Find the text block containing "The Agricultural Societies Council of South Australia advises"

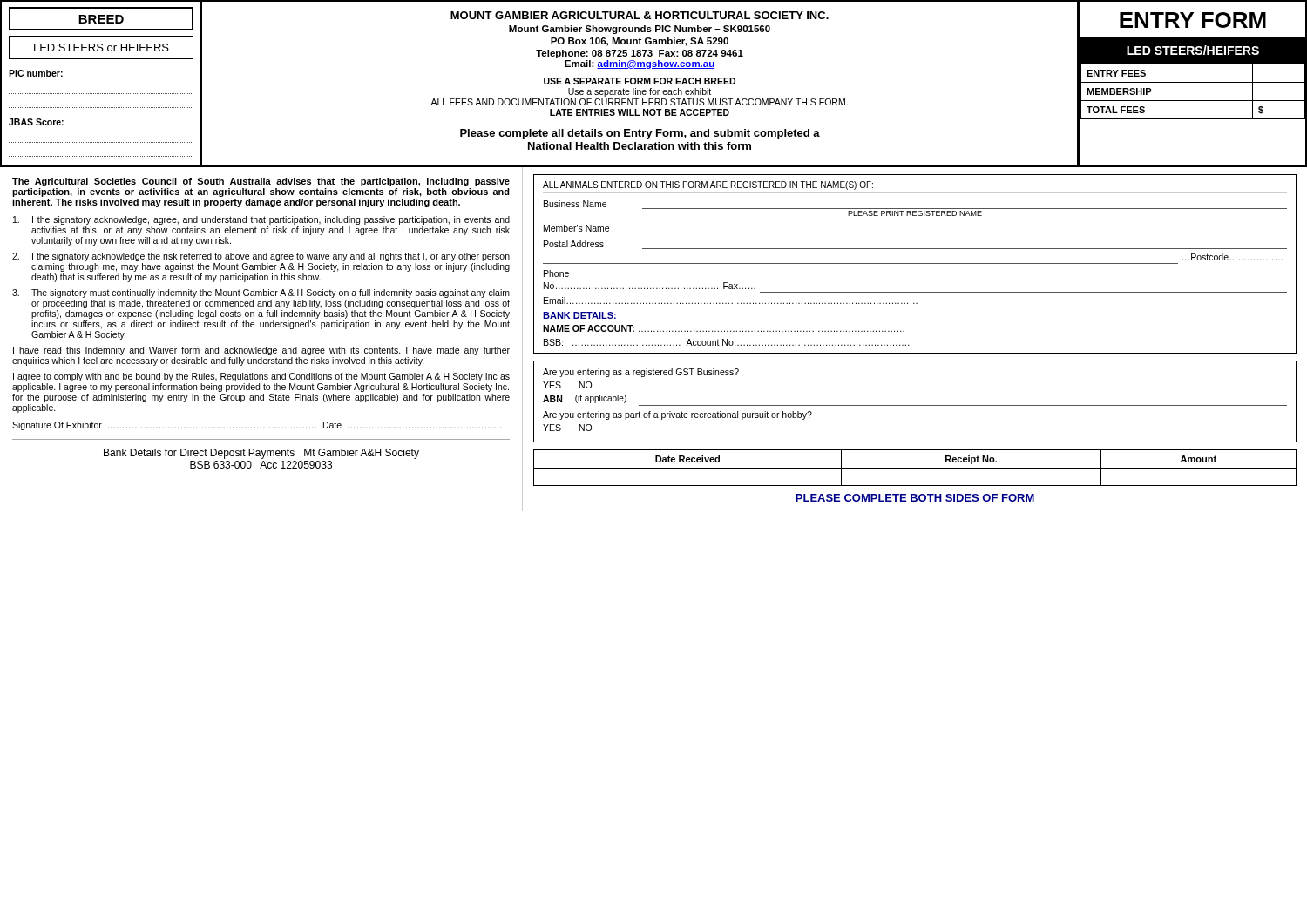click(261, 192)
